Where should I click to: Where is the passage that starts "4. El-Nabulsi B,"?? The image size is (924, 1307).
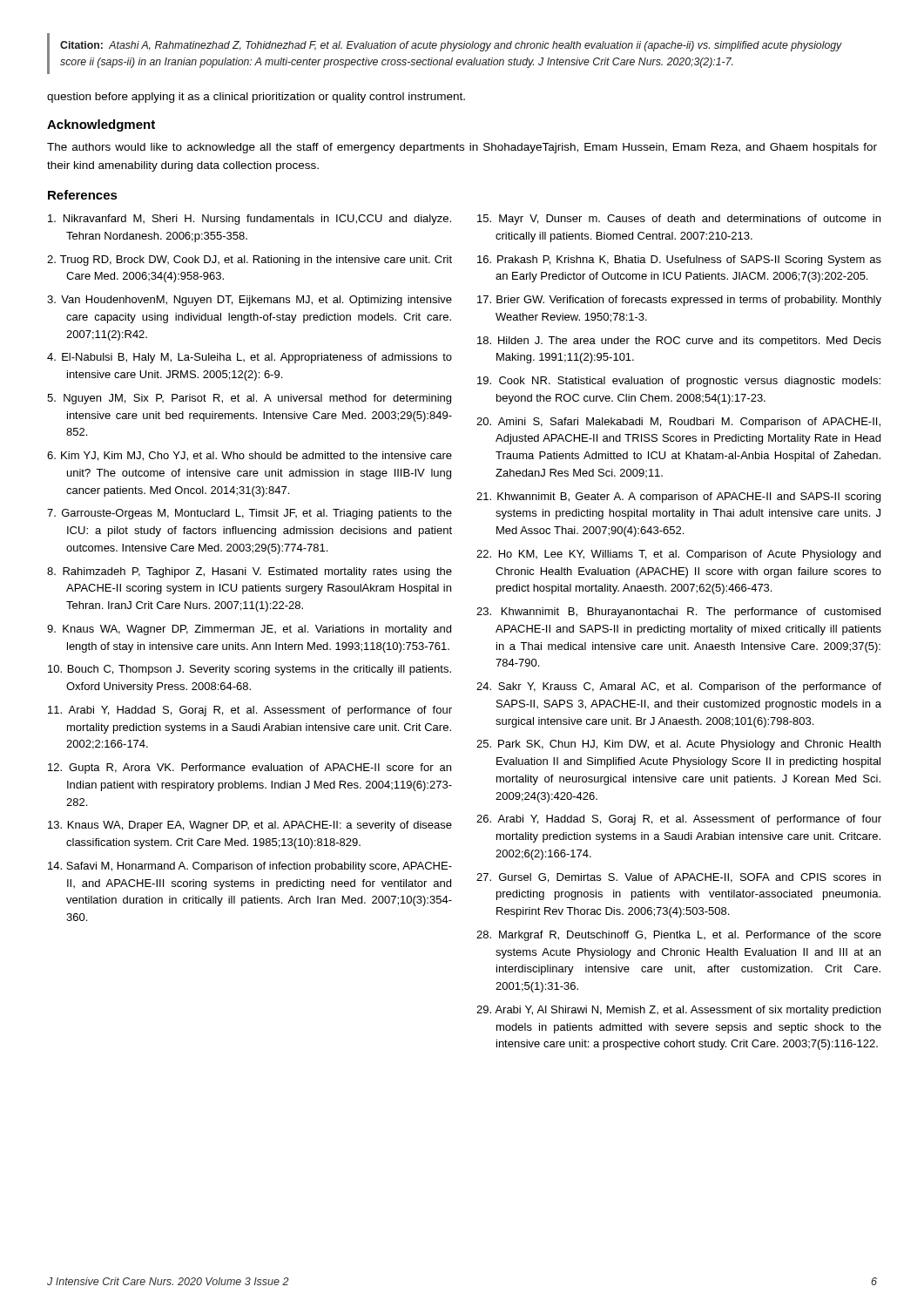click(250, 366)
